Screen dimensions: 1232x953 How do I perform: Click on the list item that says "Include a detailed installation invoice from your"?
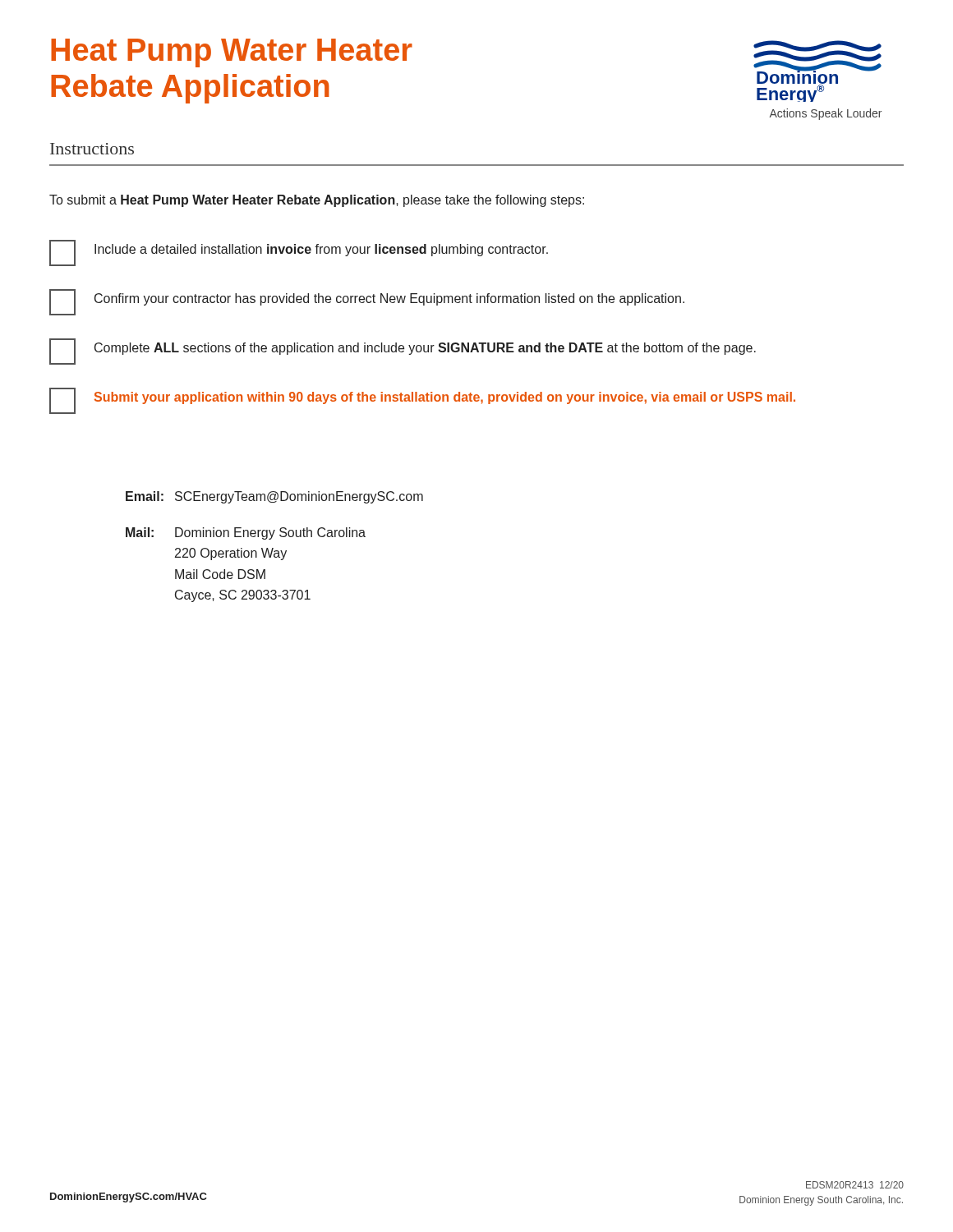[x=476, y=253]
